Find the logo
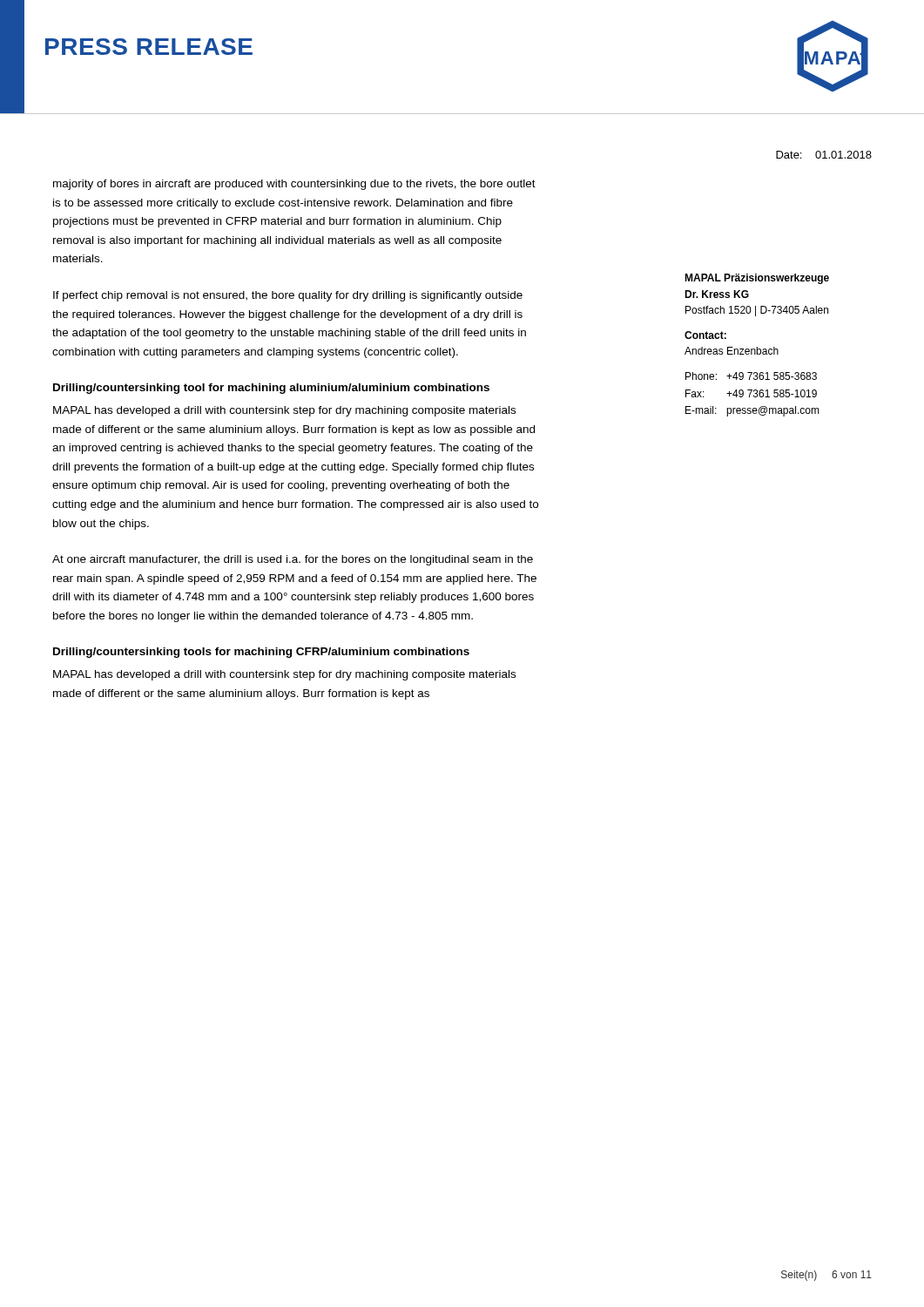924x1307 pixels. tap(833, 58)
